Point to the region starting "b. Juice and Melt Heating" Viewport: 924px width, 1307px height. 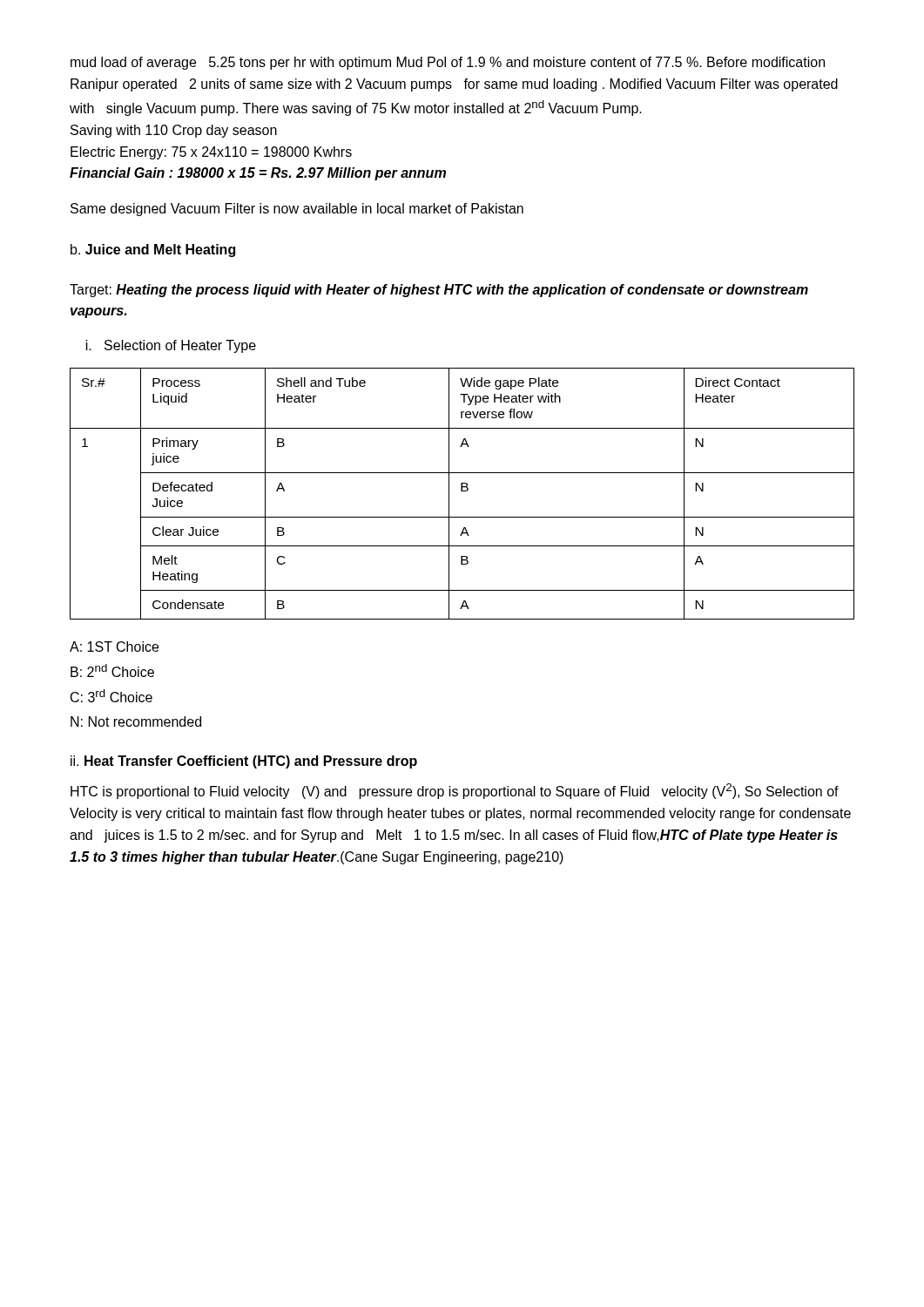coord(153,250)
